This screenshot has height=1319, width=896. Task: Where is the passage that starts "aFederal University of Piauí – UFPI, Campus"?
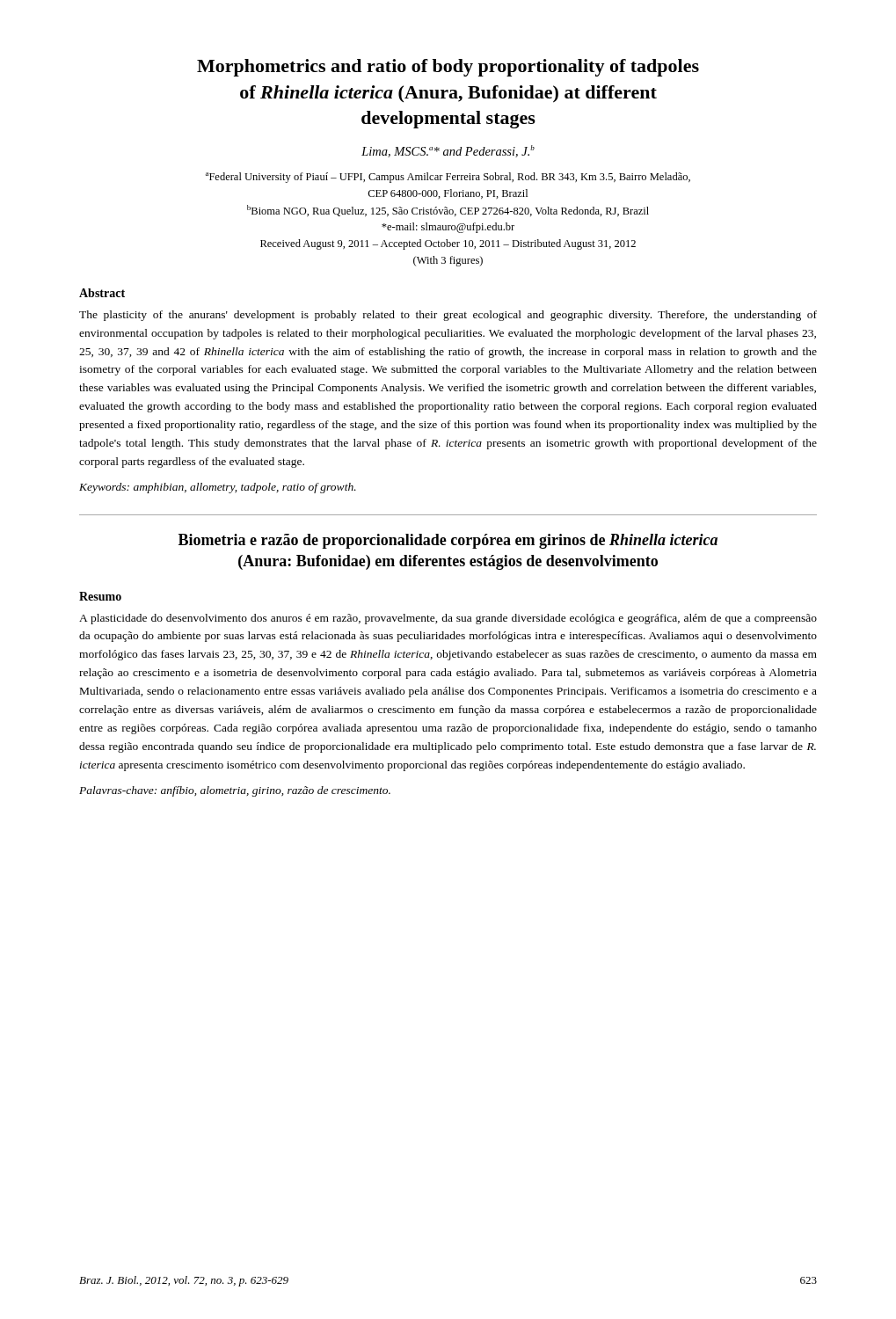pyautogui.click(x=448, y=219)
